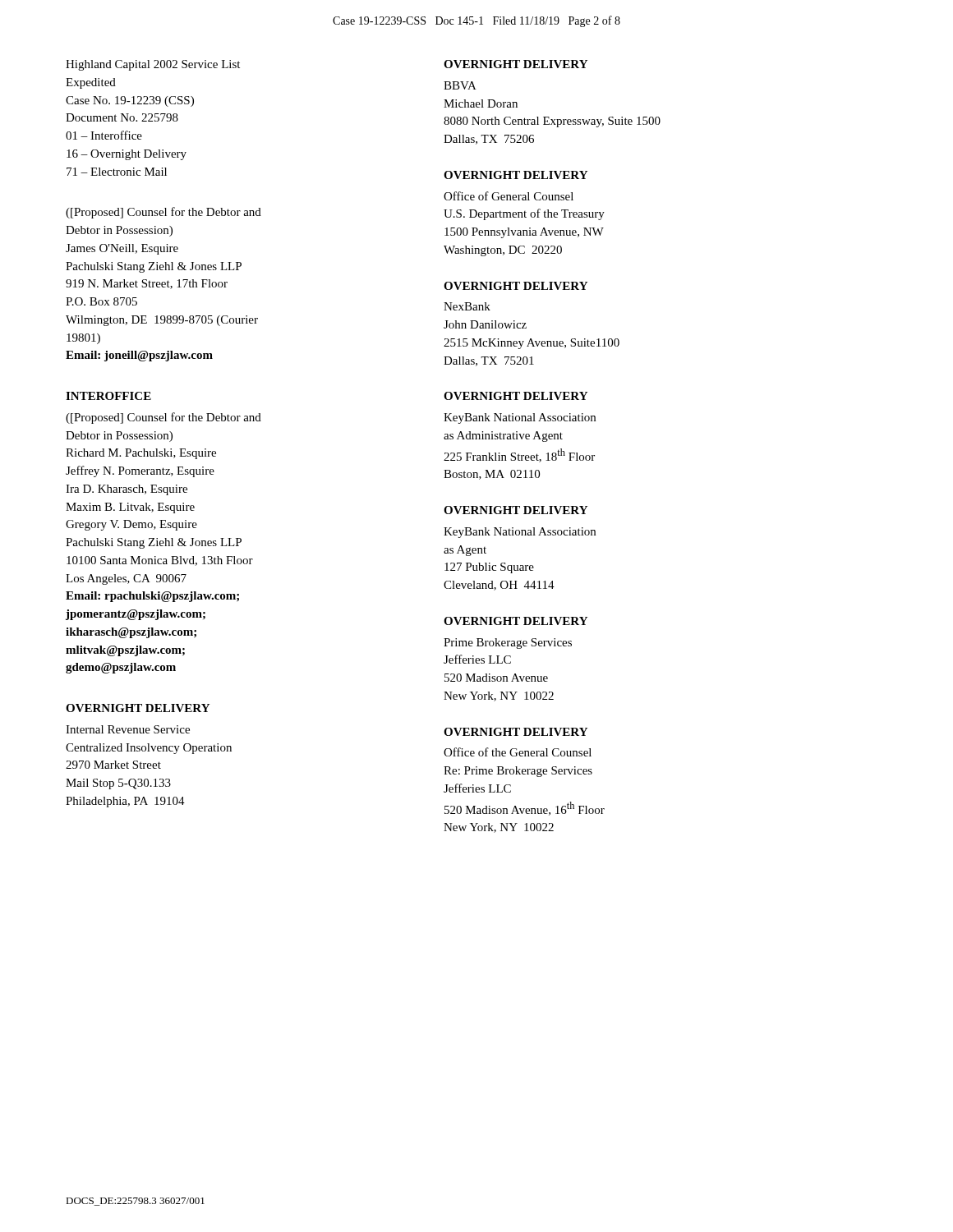Screen dimensions: 1232x953
Task: Point to the block starting "KeyBank National Association as Agent 127 Public Square"
Action: 520,558
